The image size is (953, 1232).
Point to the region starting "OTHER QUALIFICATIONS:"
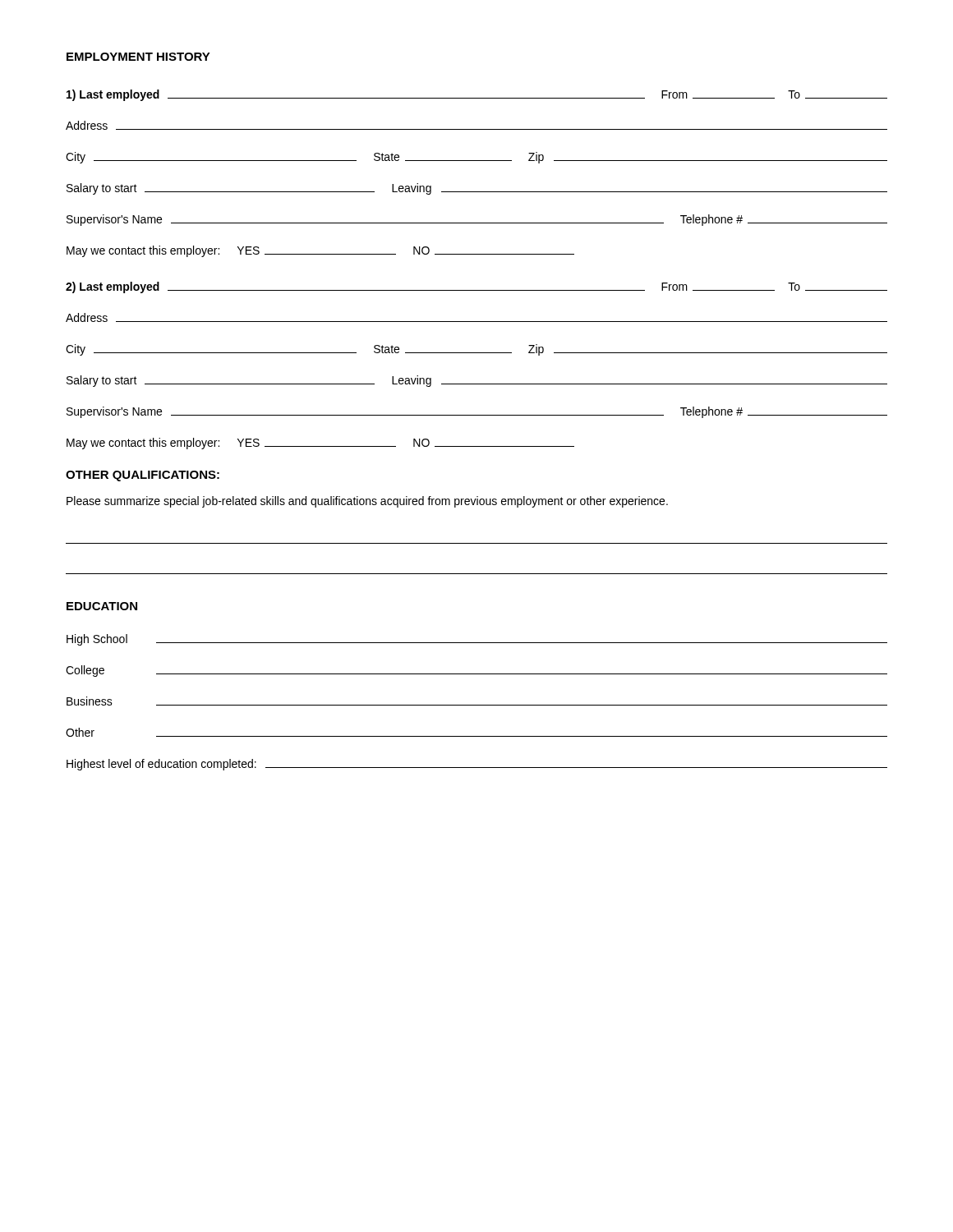(143, 474)
